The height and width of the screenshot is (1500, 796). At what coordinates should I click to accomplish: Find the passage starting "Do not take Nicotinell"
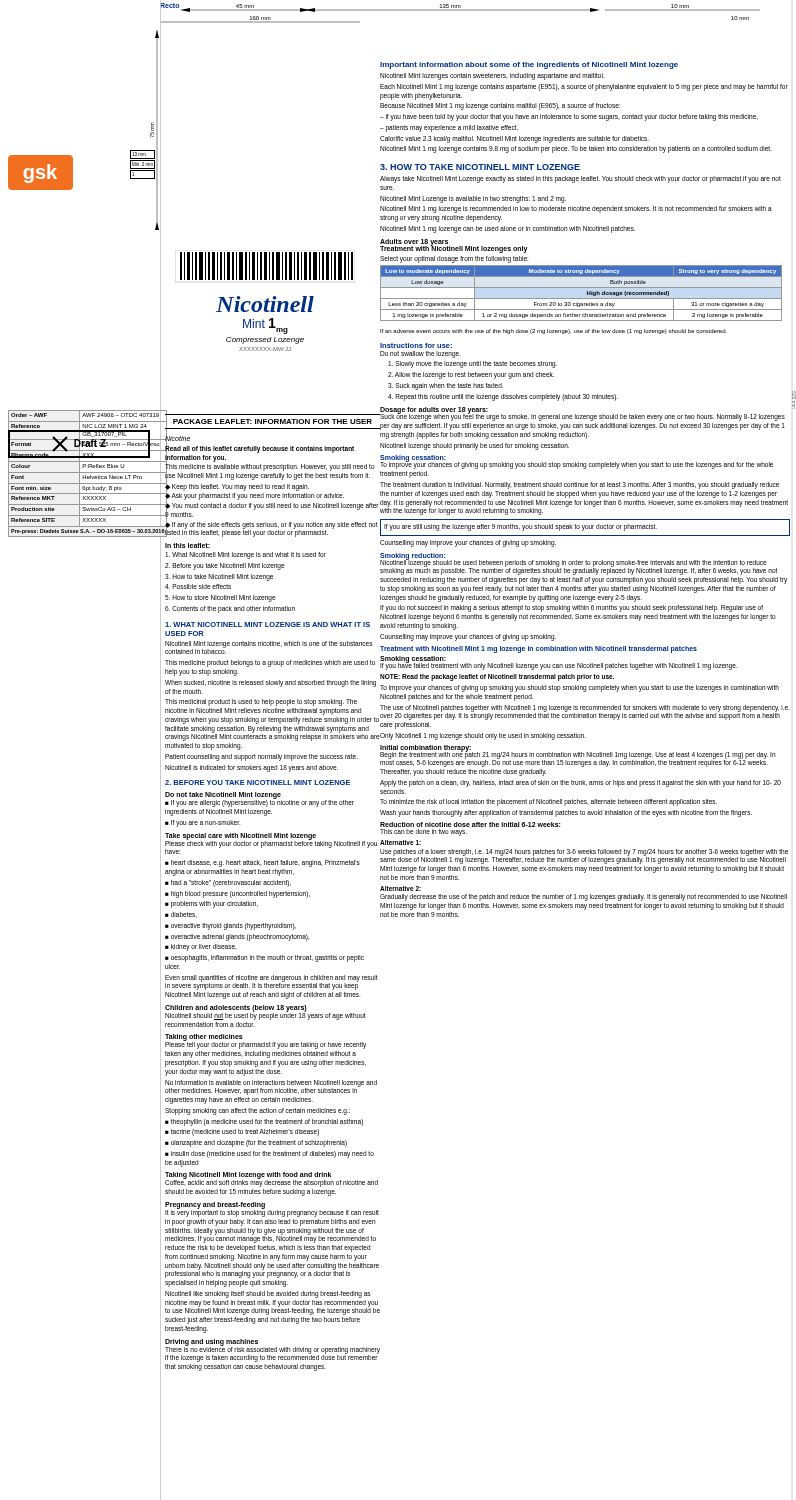[x=273, y=795]
